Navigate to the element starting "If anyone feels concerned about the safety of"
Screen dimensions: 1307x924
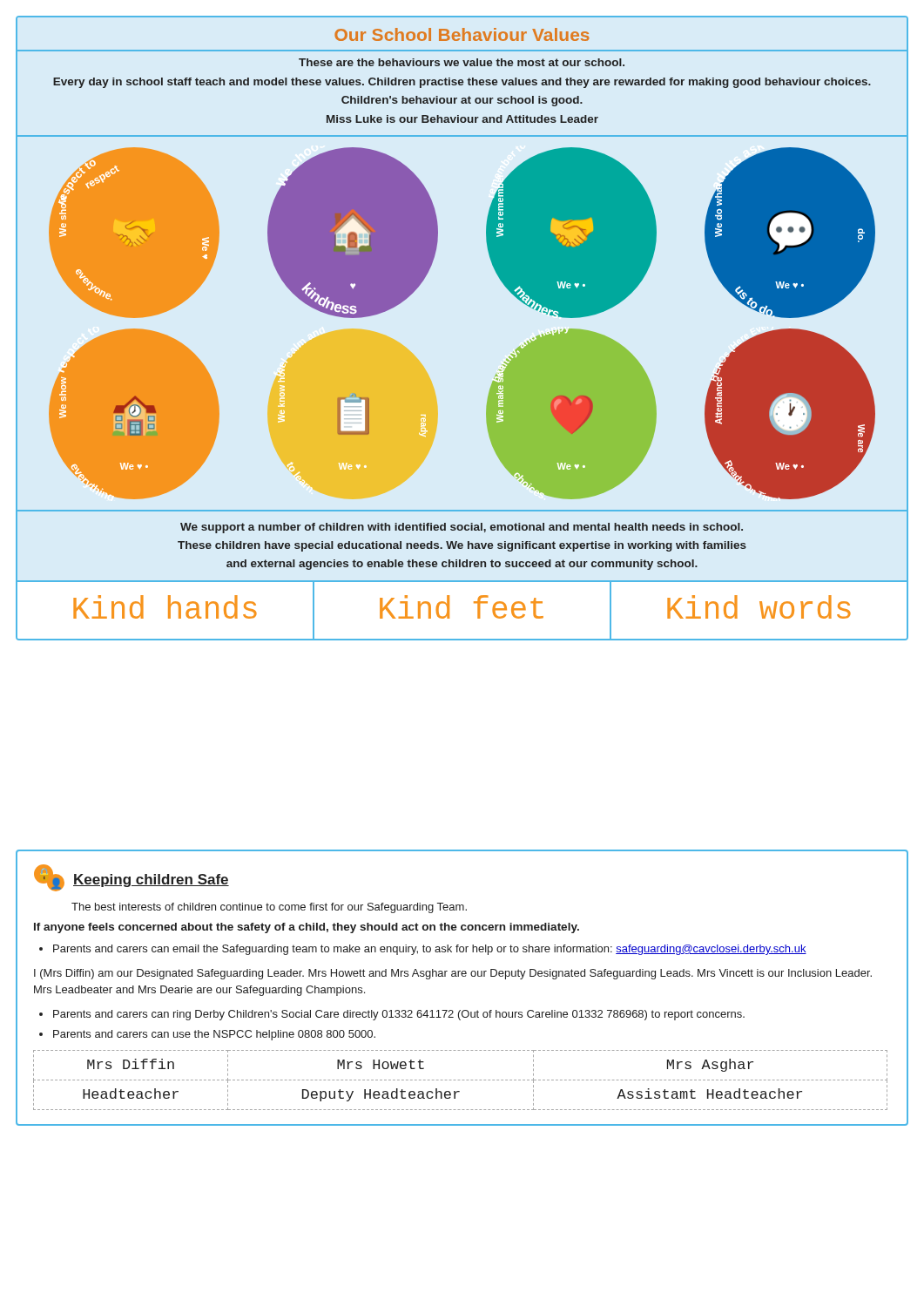[x=306, y=927]
